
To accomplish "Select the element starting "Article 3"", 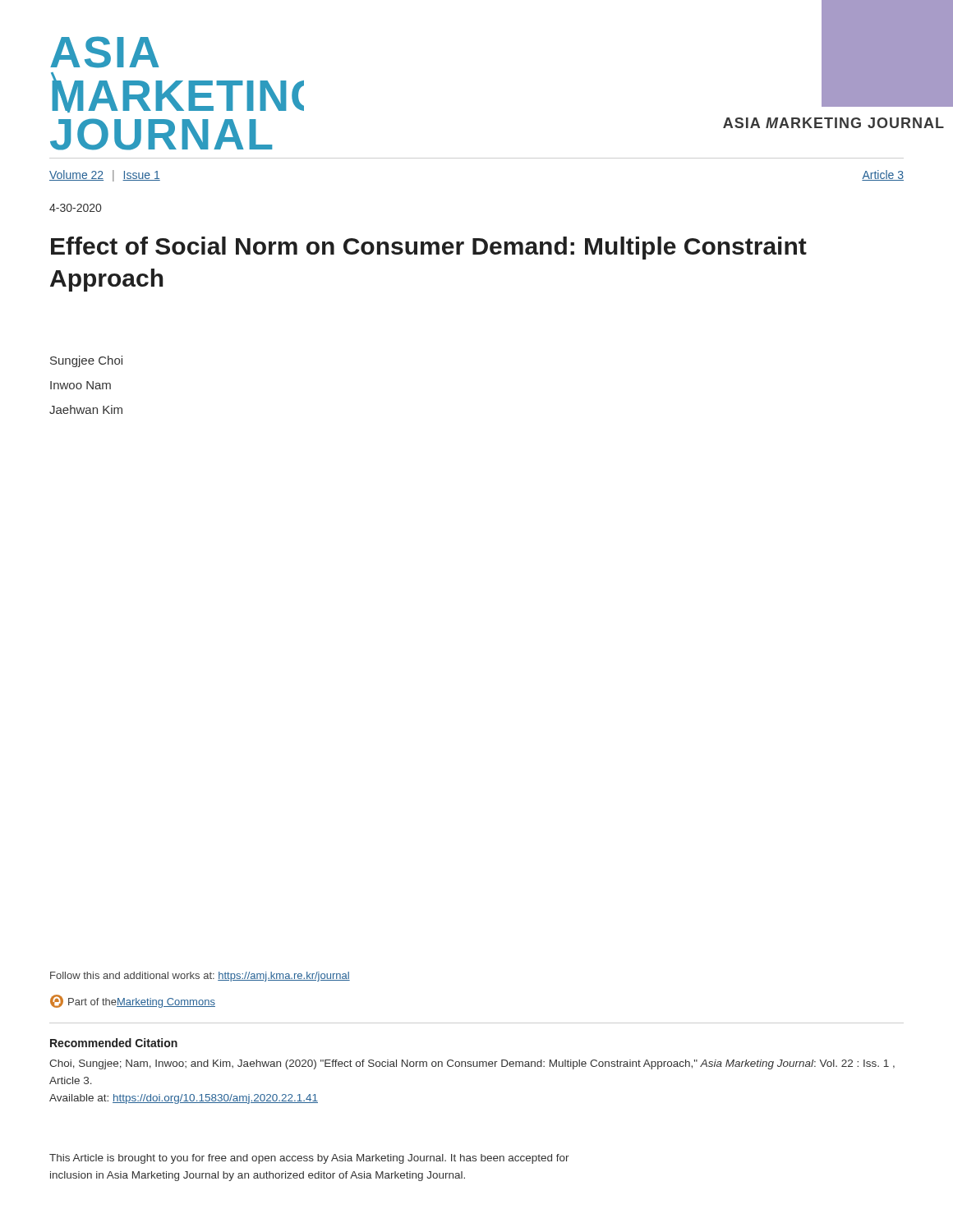I will coord(883,175).
